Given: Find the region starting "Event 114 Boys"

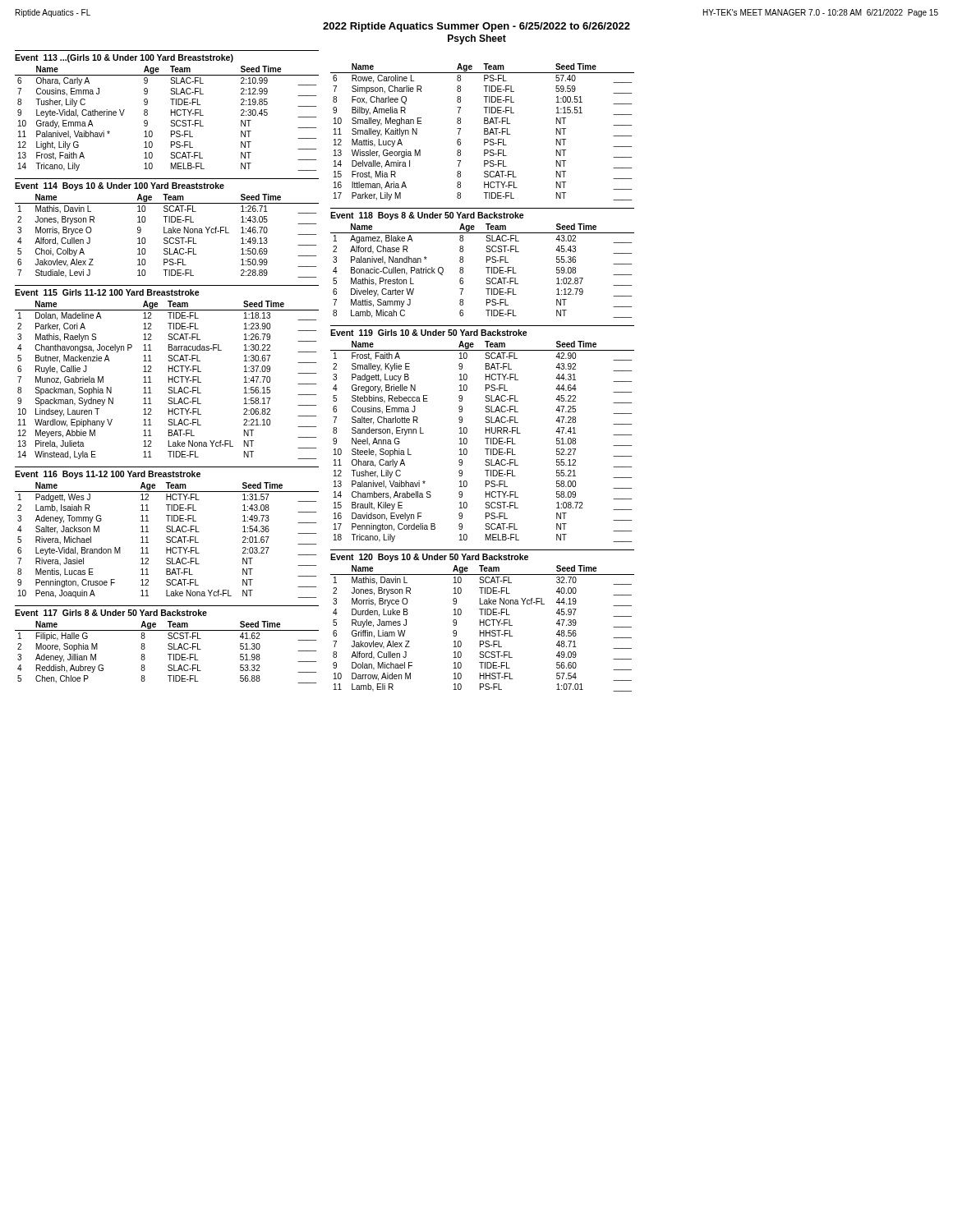Looking at the screenshot, I should pos(119,186).
